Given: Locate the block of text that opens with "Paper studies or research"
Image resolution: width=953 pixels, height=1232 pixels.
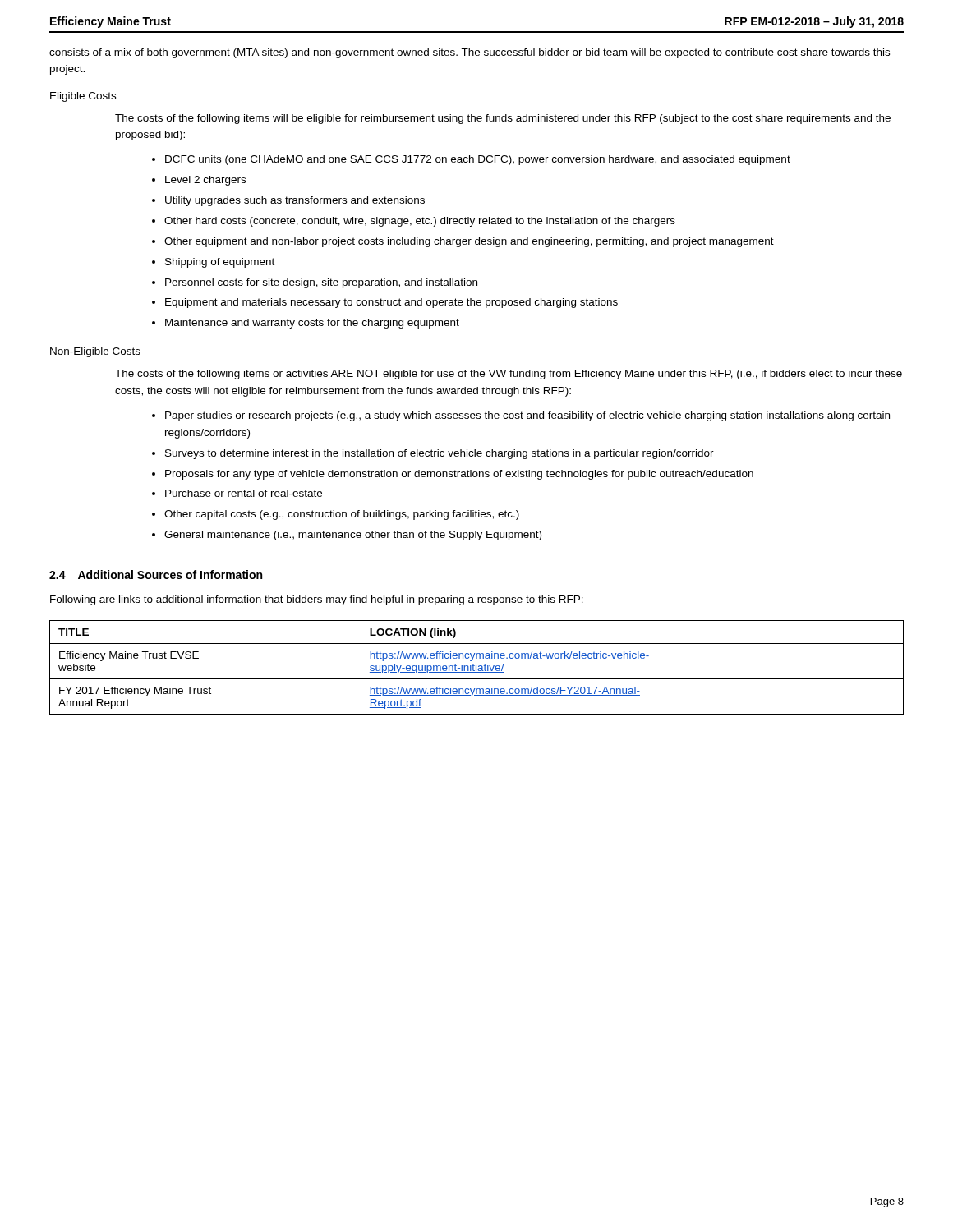Looking at the screenshot, I should point(527,424).
